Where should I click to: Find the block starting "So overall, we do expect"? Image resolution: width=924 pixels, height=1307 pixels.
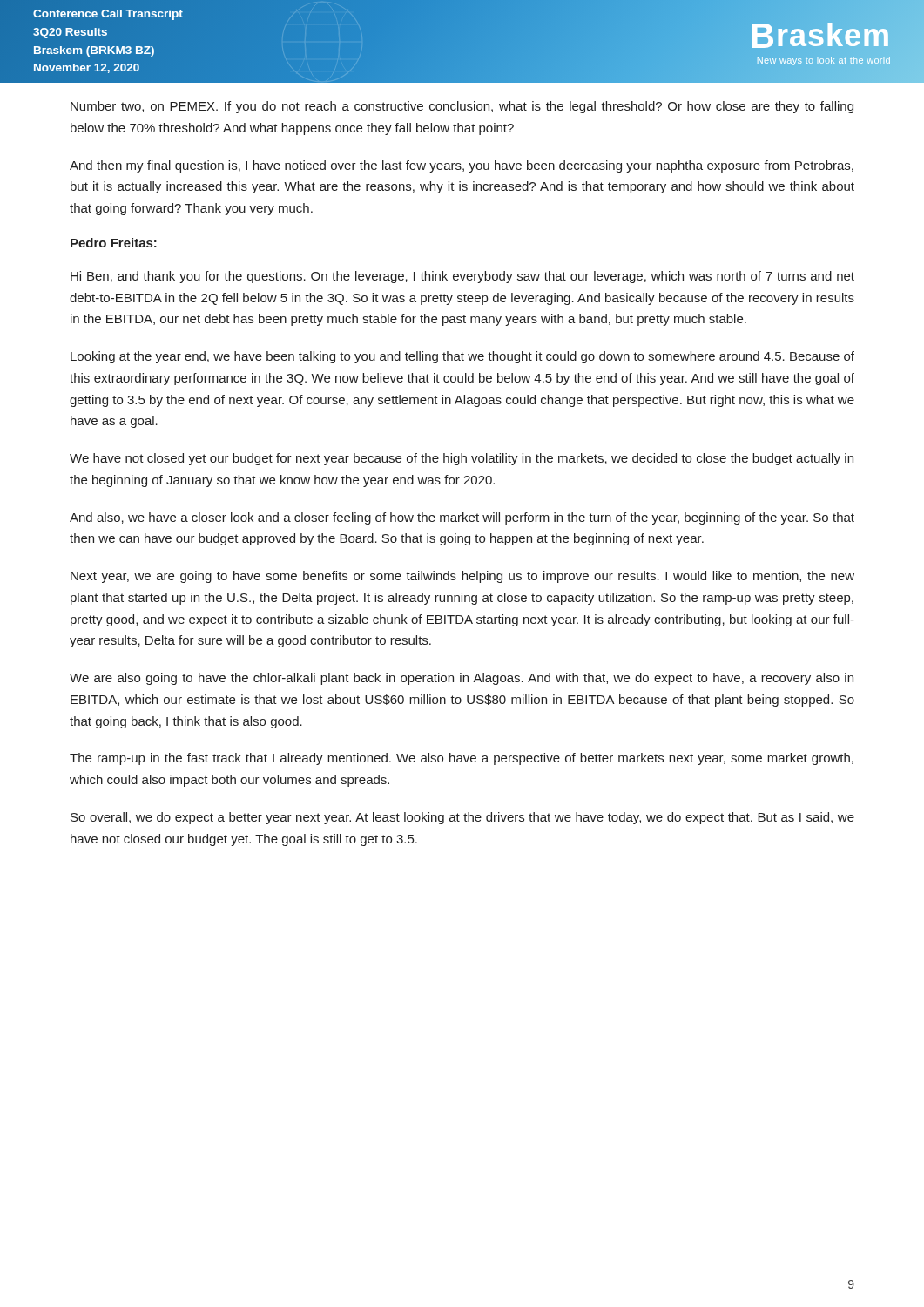(462, 827)
